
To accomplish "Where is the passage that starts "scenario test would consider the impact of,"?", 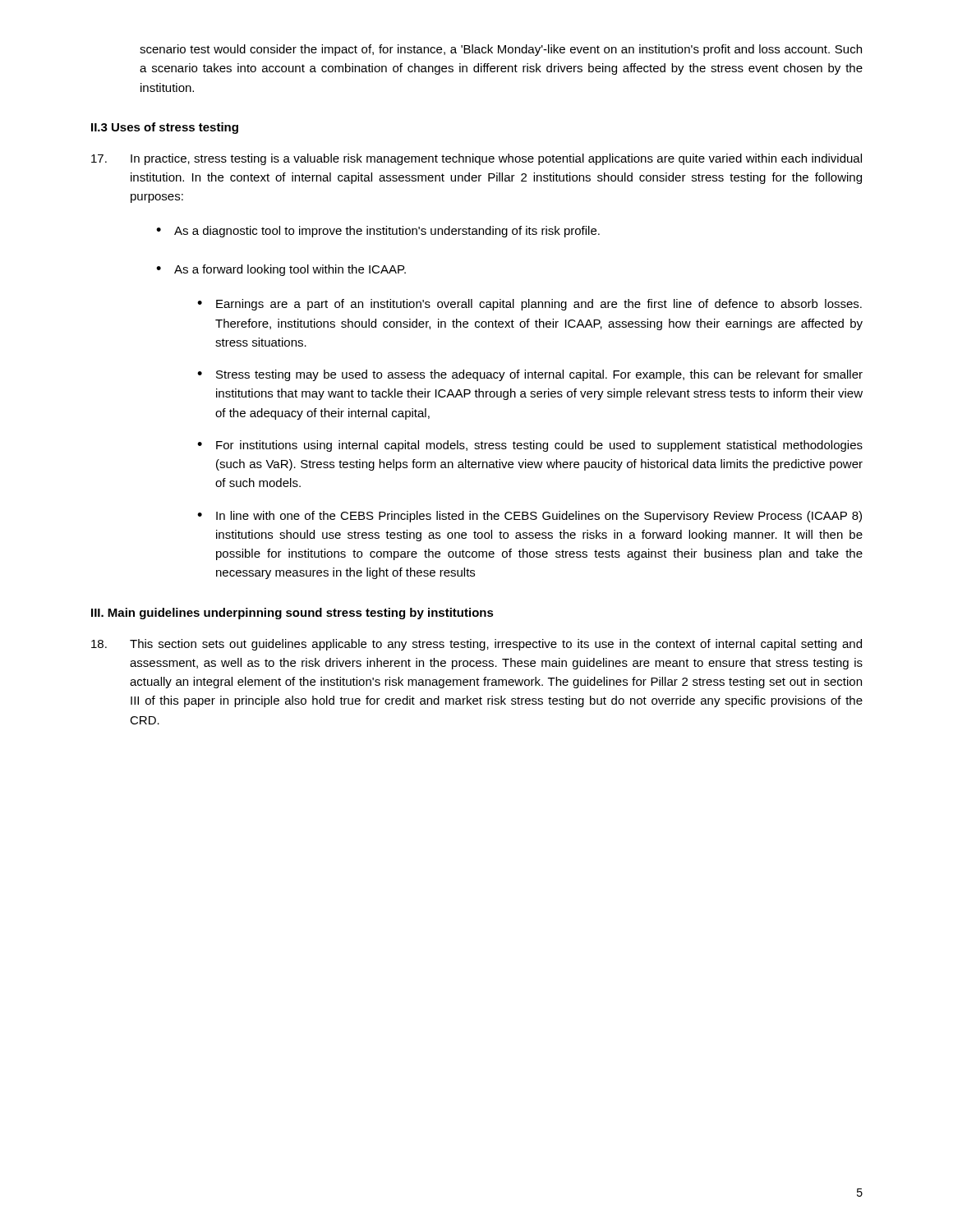I will pyautogui.click(x=501, y=68).
